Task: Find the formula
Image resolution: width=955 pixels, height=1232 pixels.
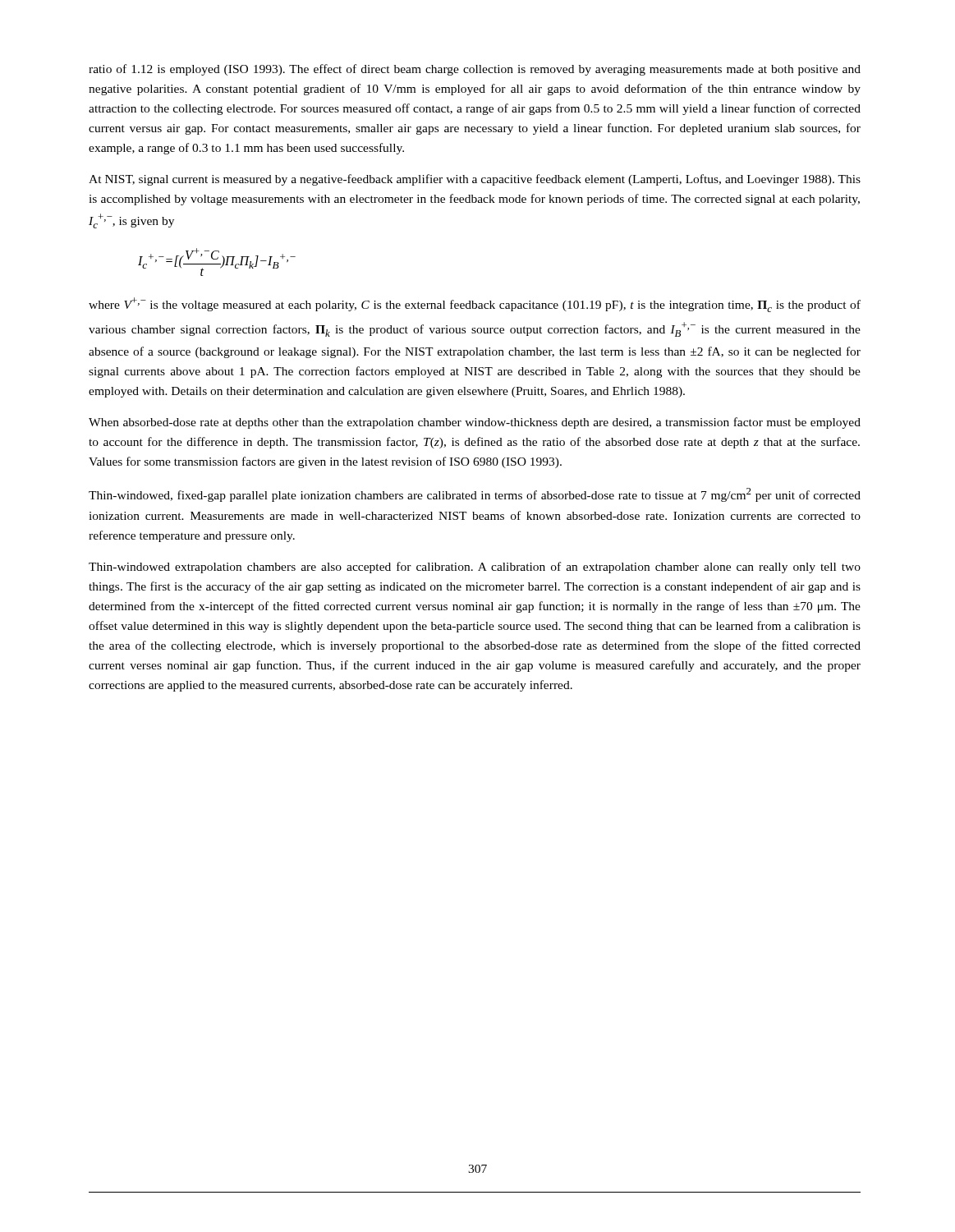Action: [217, 262]
